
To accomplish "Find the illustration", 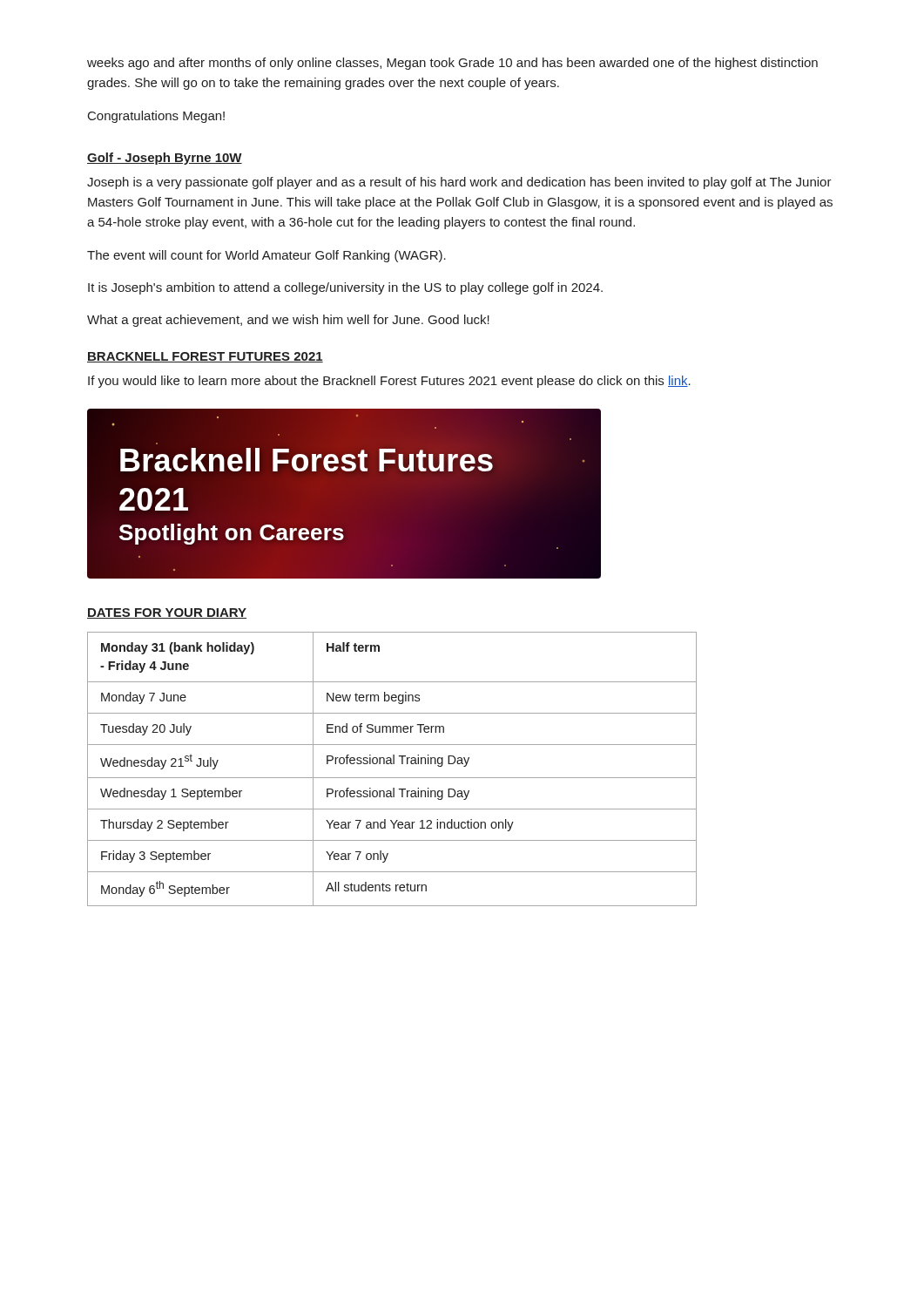I will 344,493.
